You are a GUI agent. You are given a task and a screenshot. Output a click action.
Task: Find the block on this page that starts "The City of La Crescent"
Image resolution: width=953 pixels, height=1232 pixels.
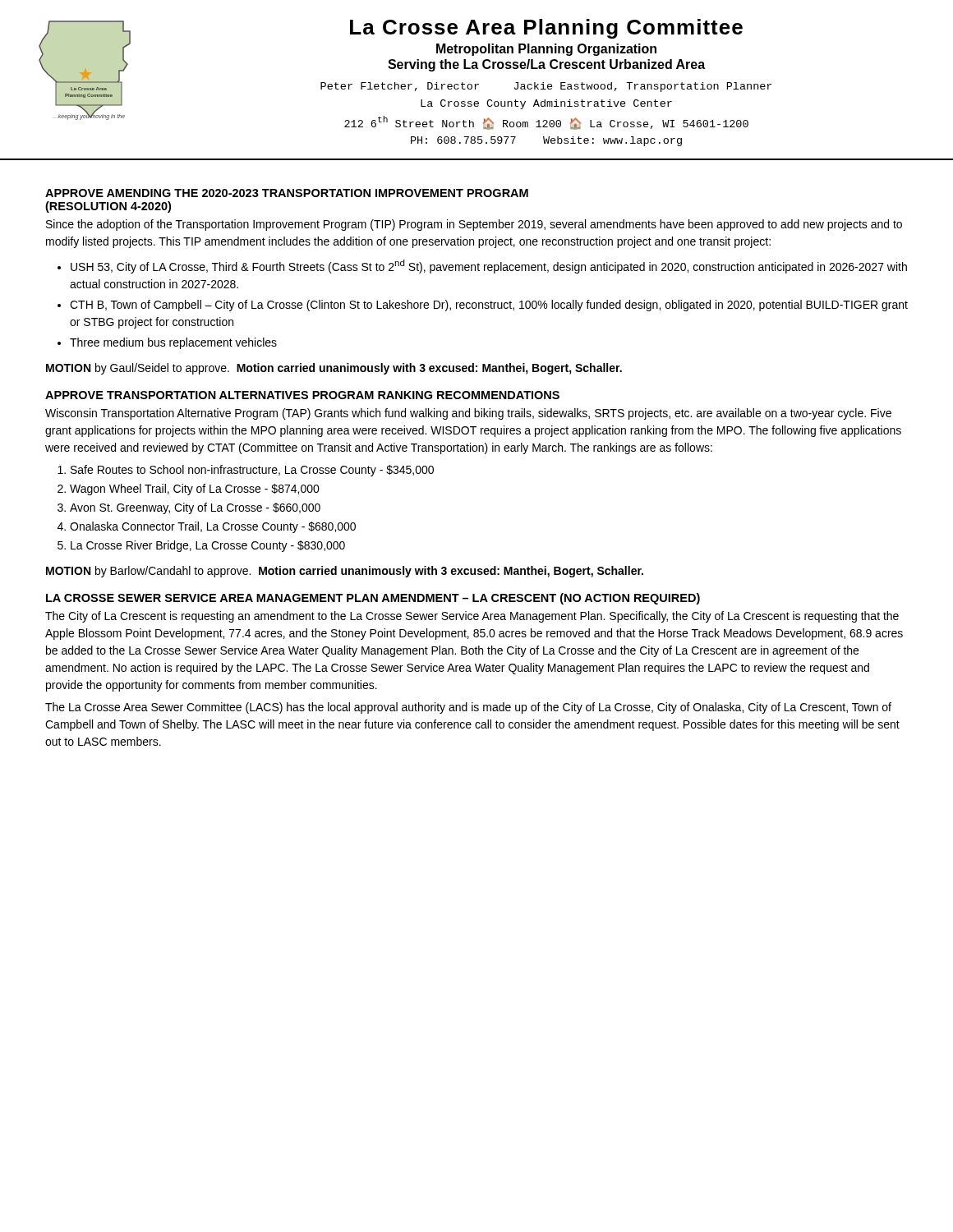coord(474,650)
